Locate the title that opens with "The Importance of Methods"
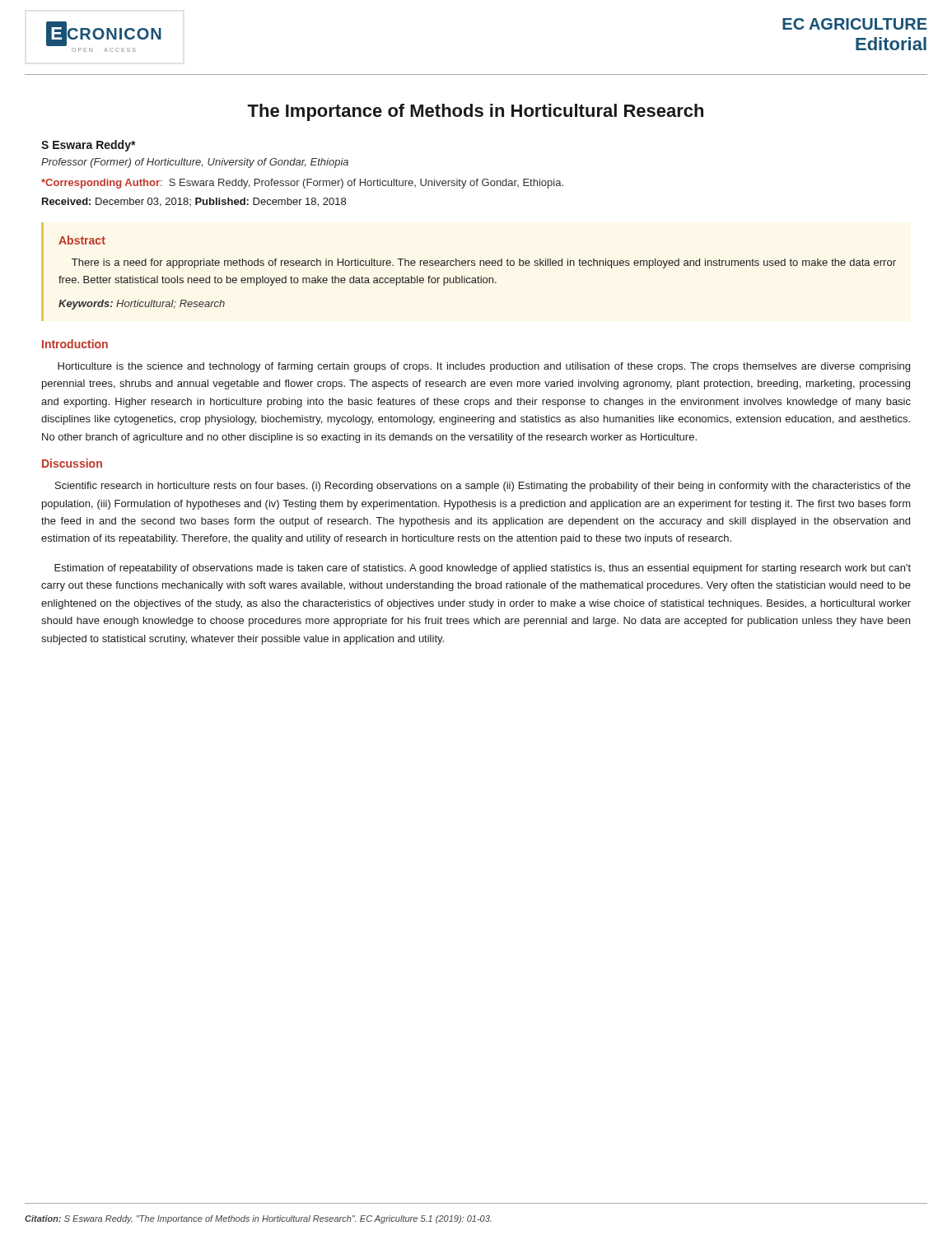Image resolution: width=952 pixels, height=1235 pixels. click(476, 111)
